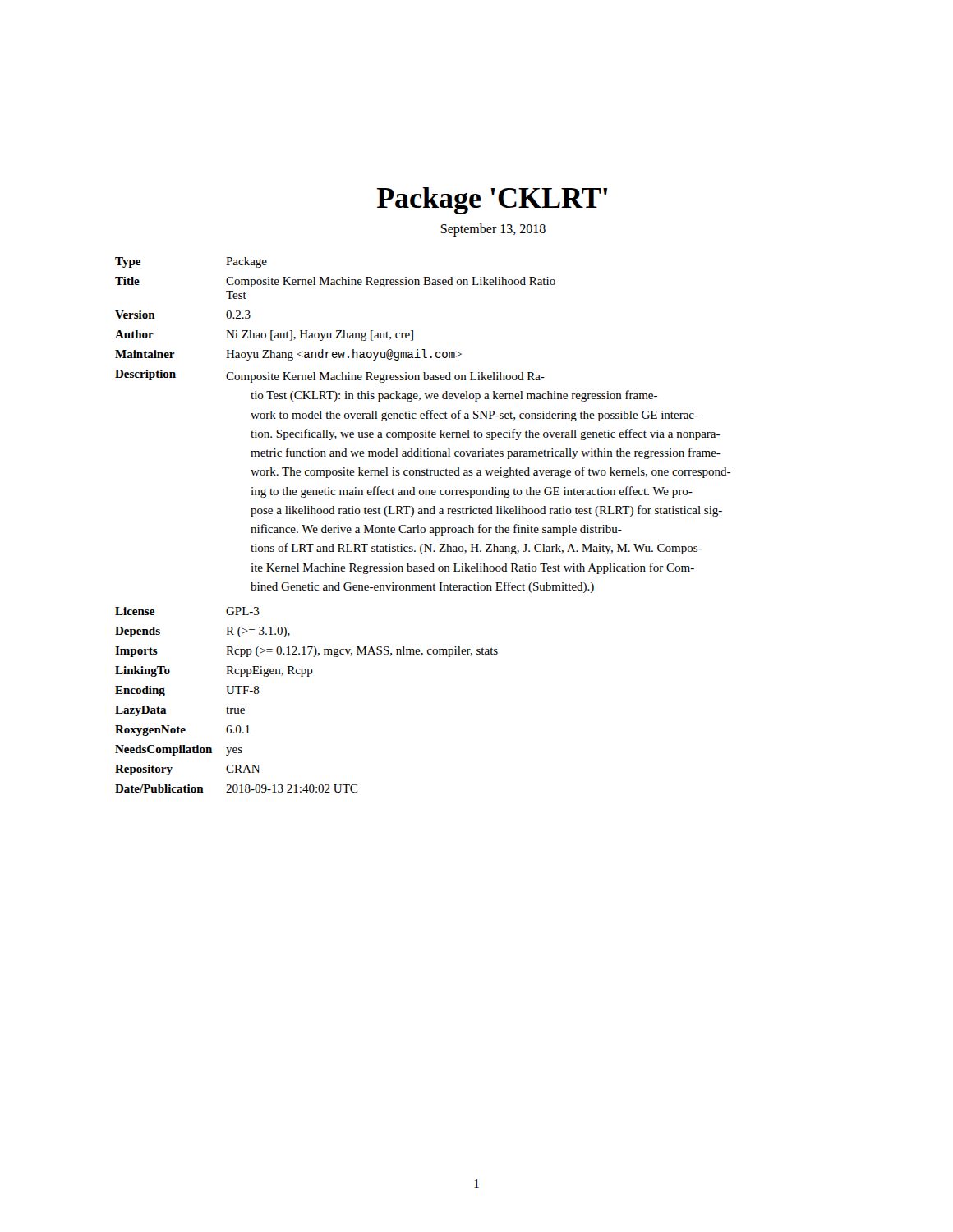
Task: Find the element starting "Maintainer Haoyu Zhang"
Action: pos(288,355)
